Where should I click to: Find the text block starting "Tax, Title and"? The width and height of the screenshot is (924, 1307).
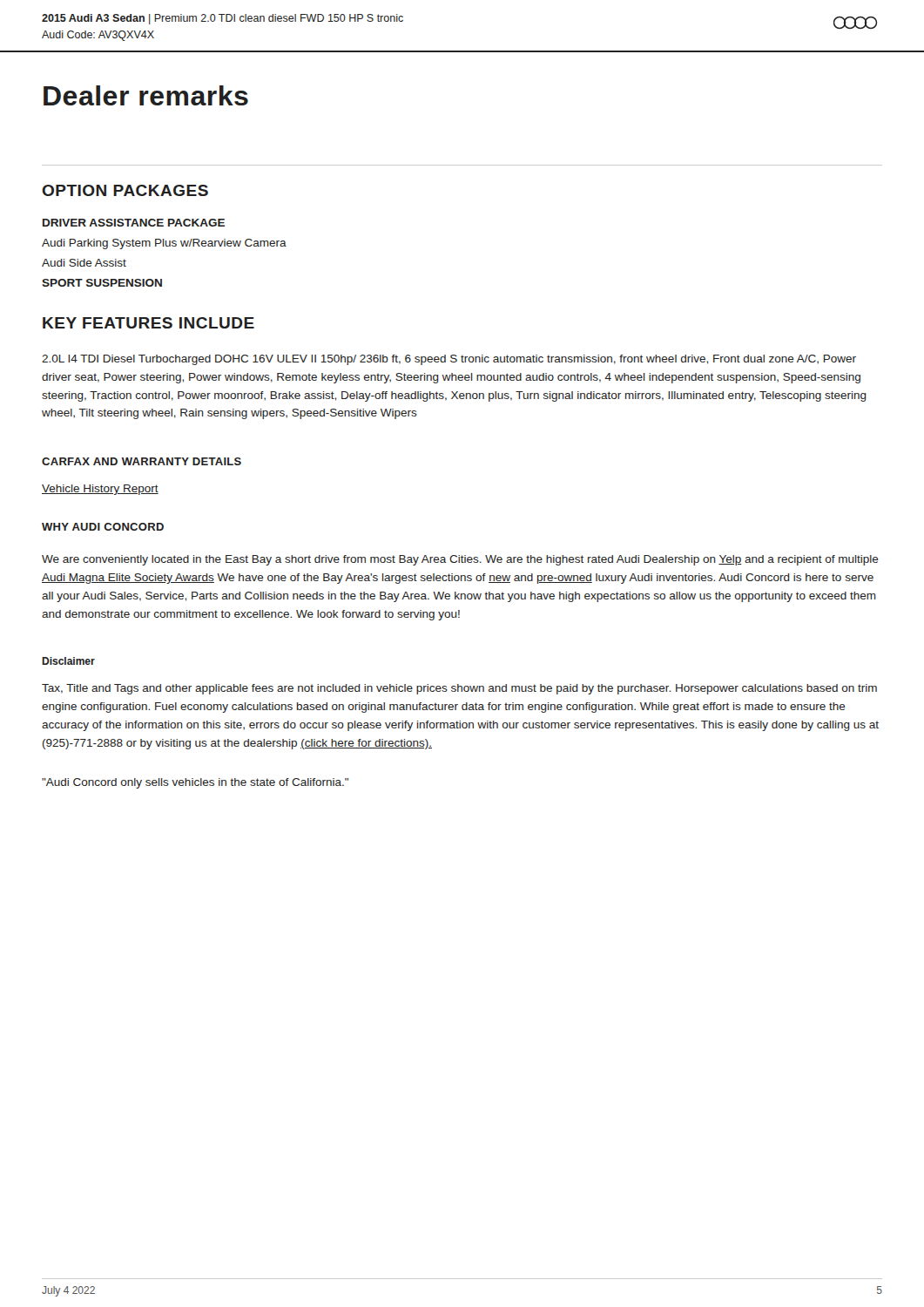point(462,716)
